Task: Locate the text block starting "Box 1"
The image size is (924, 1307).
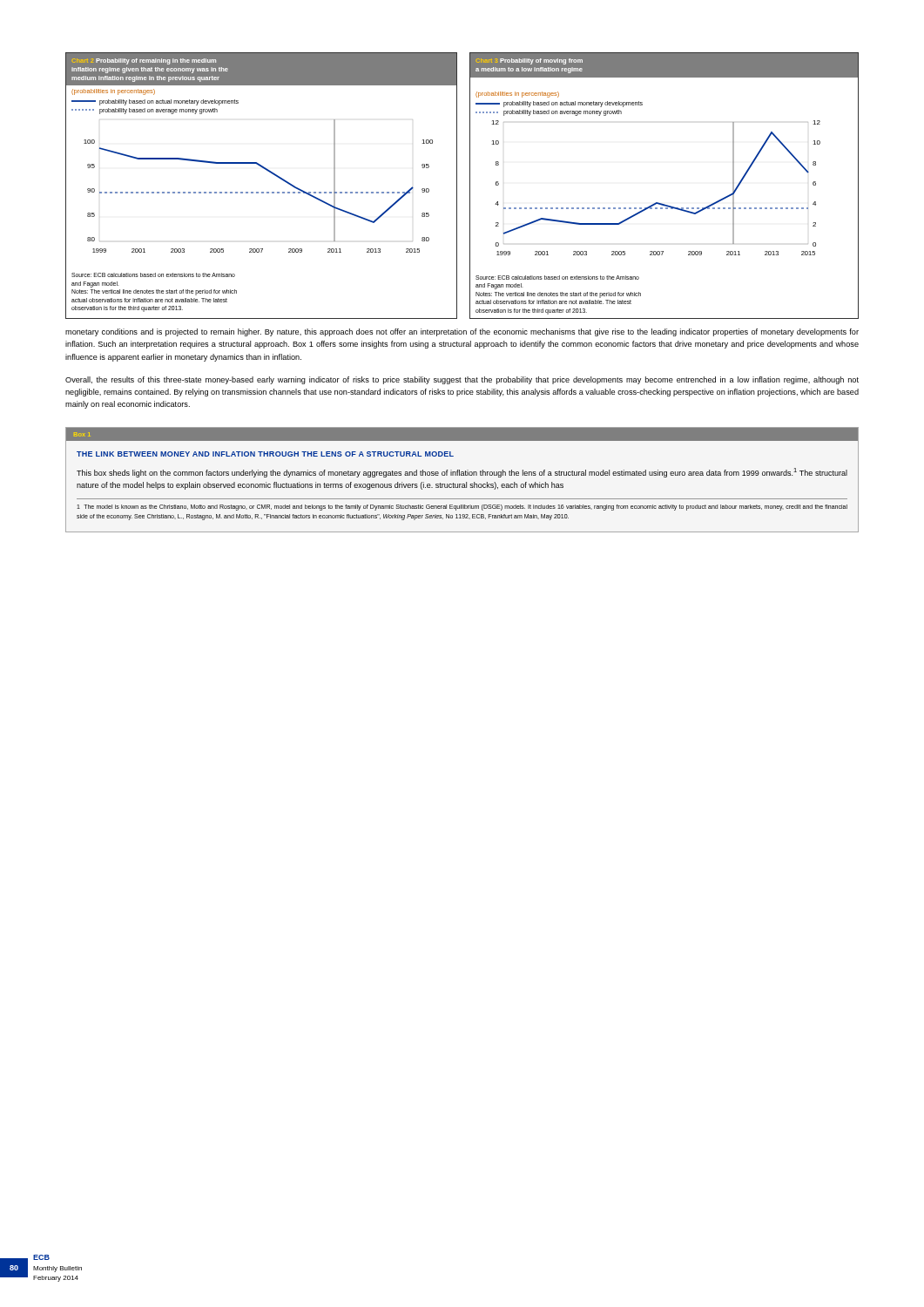Action: click(x=82, y=434)
